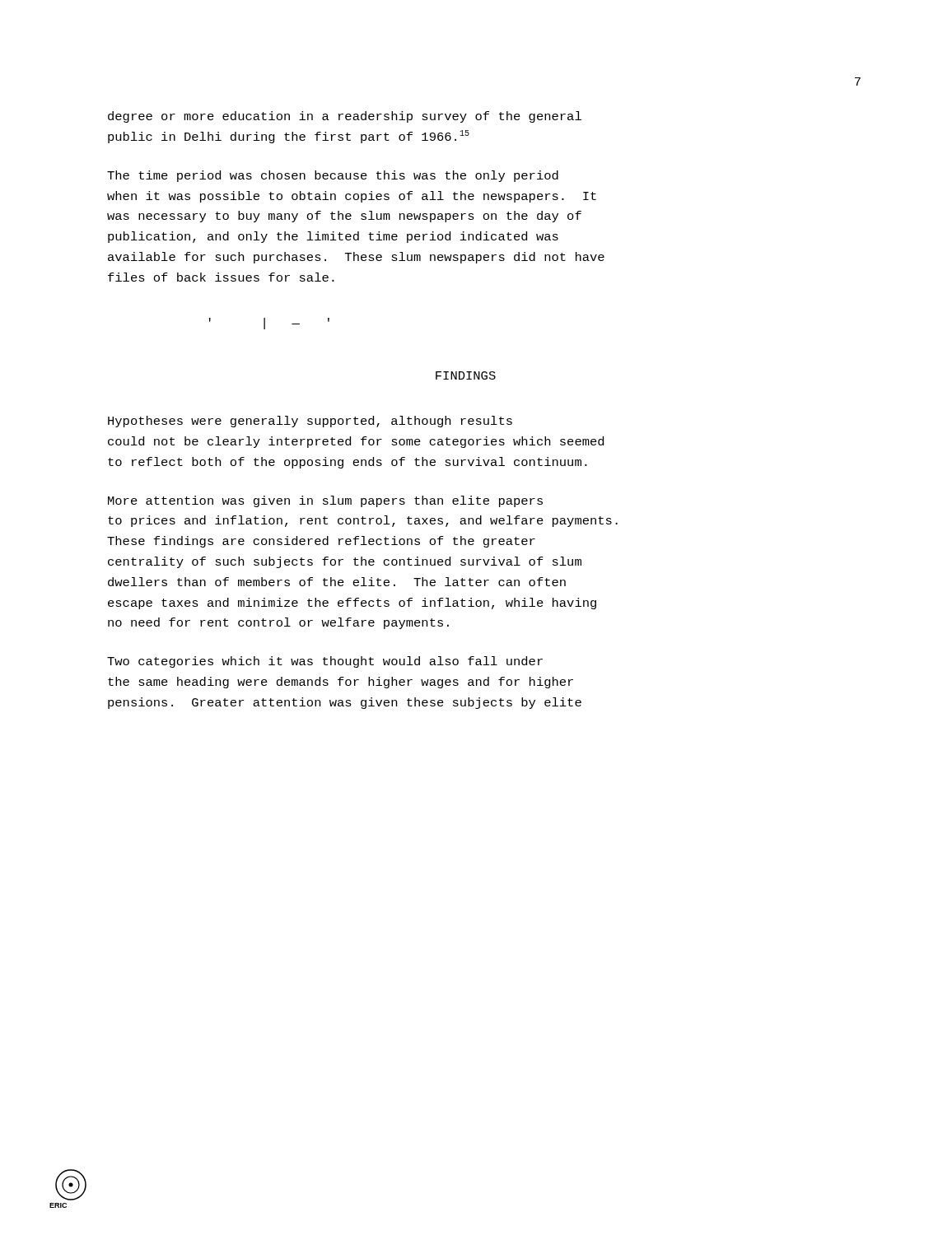Locate the text block with the text "More attention was given in slum"

(x=465, y=563)
